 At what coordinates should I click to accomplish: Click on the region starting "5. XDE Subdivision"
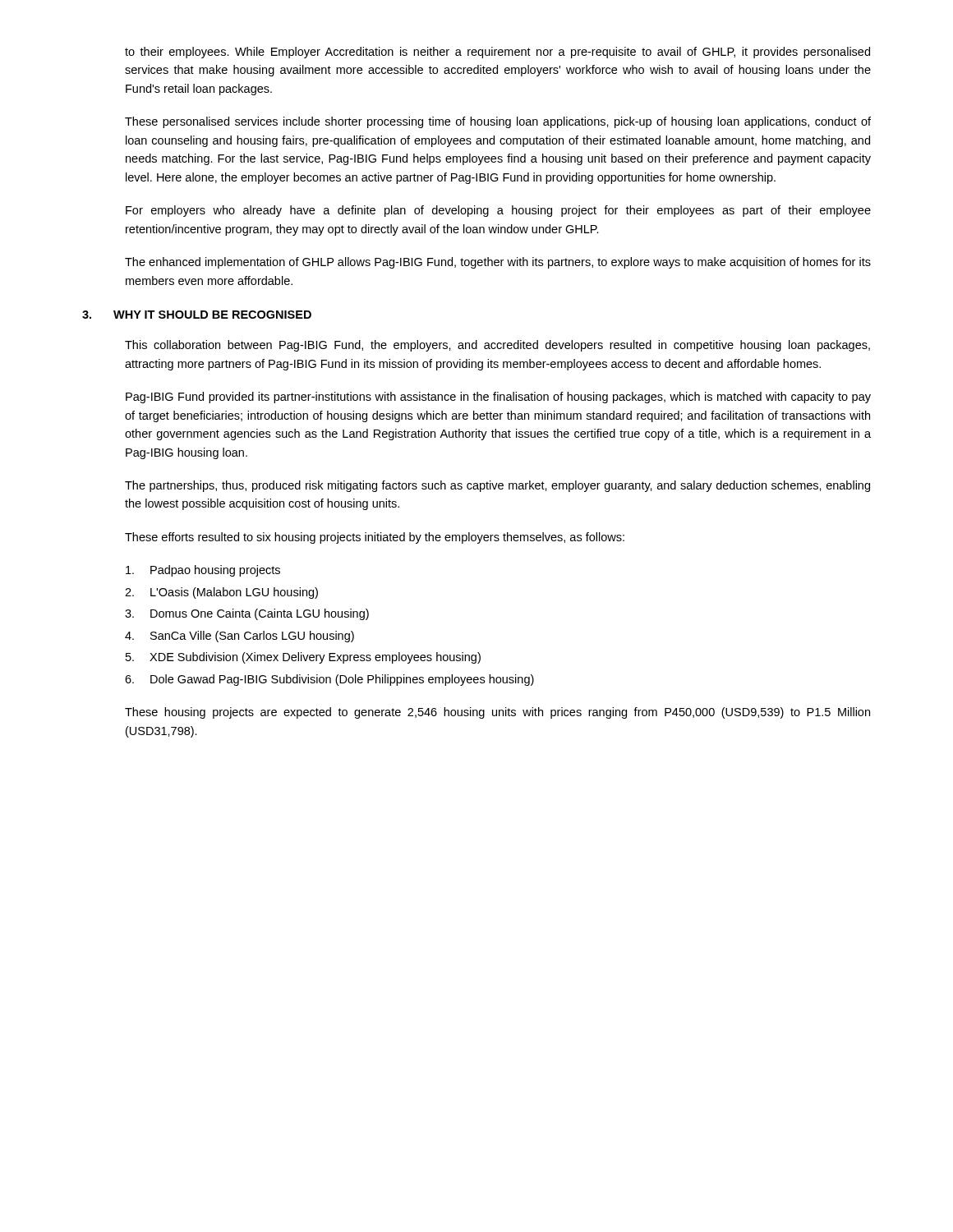click(x=303, y=657)
